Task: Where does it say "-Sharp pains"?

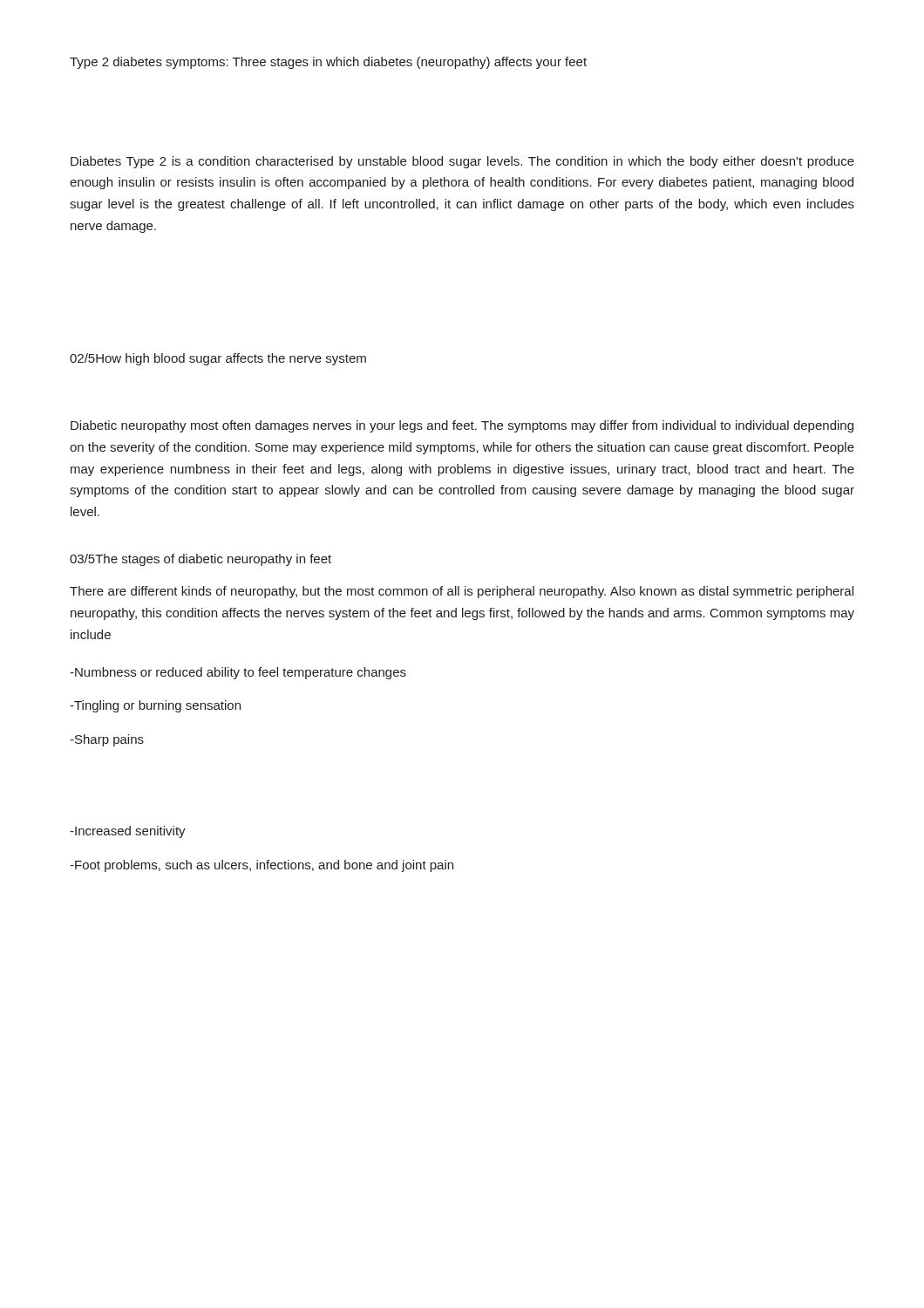Action: pos(107,739)
